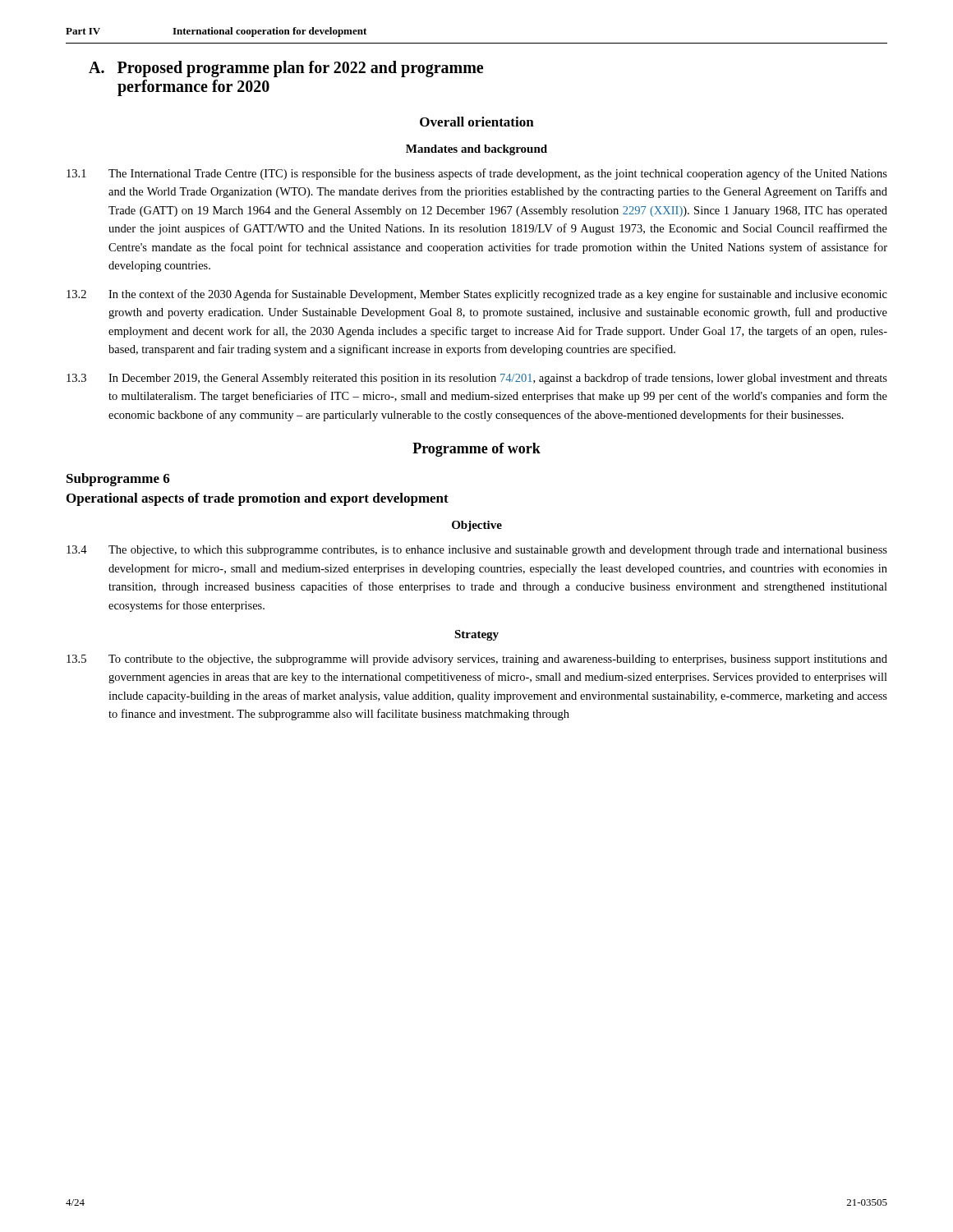Find the list item containing "13.5 To contribute to the"
Viewport: 953px width, 1232px height.
coord(476,687)
